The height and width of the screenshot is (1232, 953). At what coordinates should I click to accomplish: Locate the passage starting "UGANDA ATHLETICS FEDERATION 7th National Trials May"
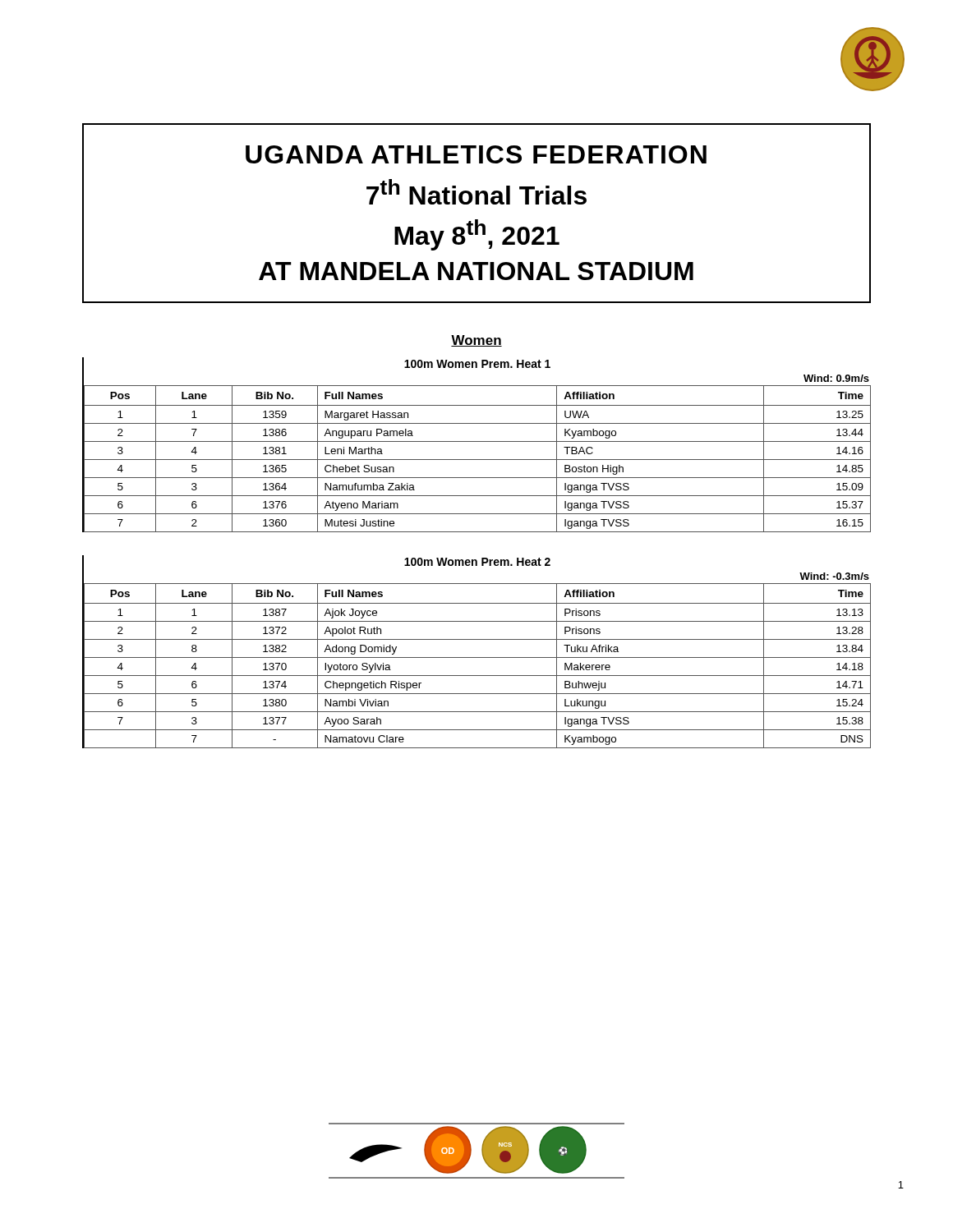476,213
